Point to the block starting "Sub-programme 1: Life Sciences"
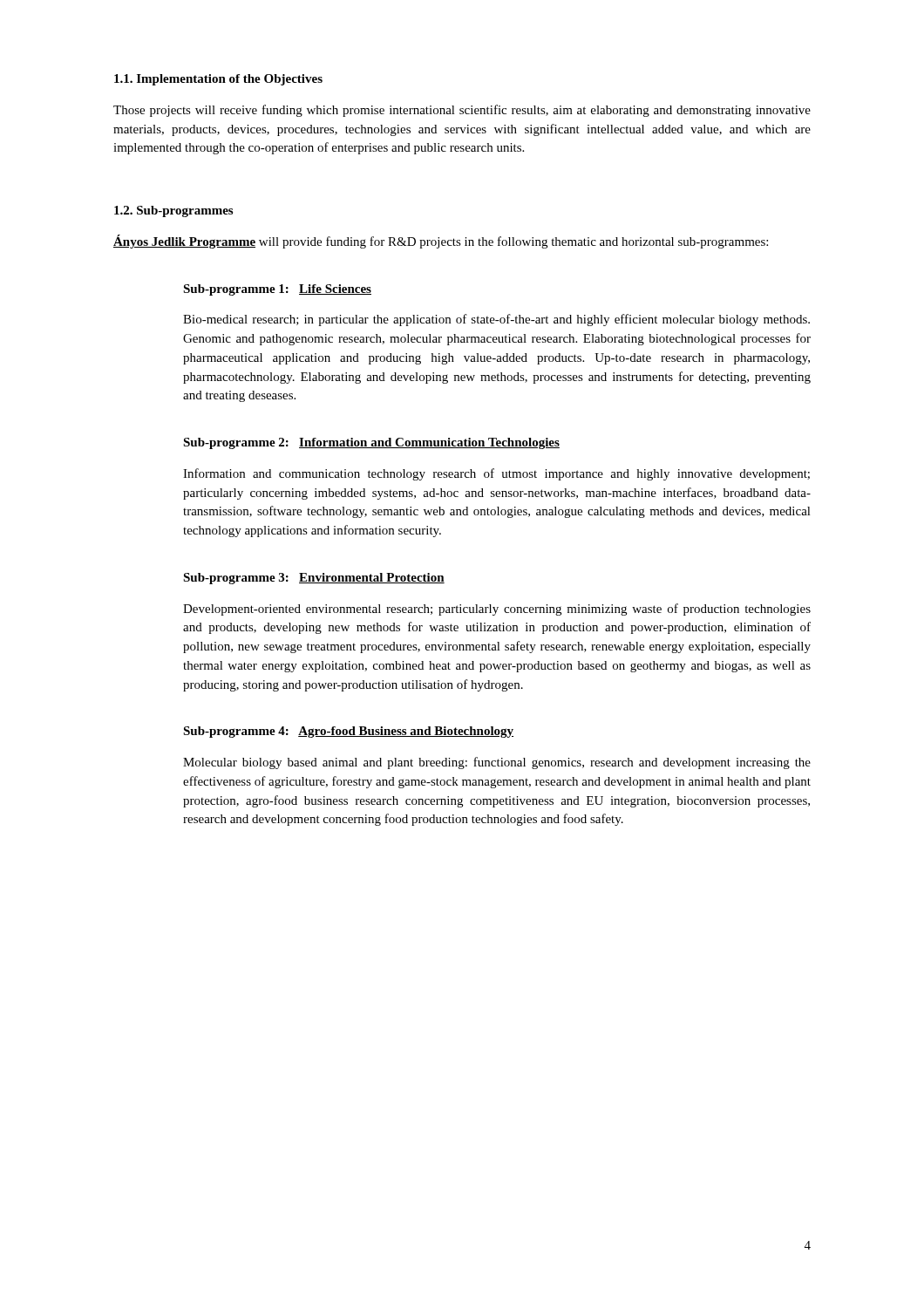This screenshot has width=924, height=1308. click(x=277, y=288)
